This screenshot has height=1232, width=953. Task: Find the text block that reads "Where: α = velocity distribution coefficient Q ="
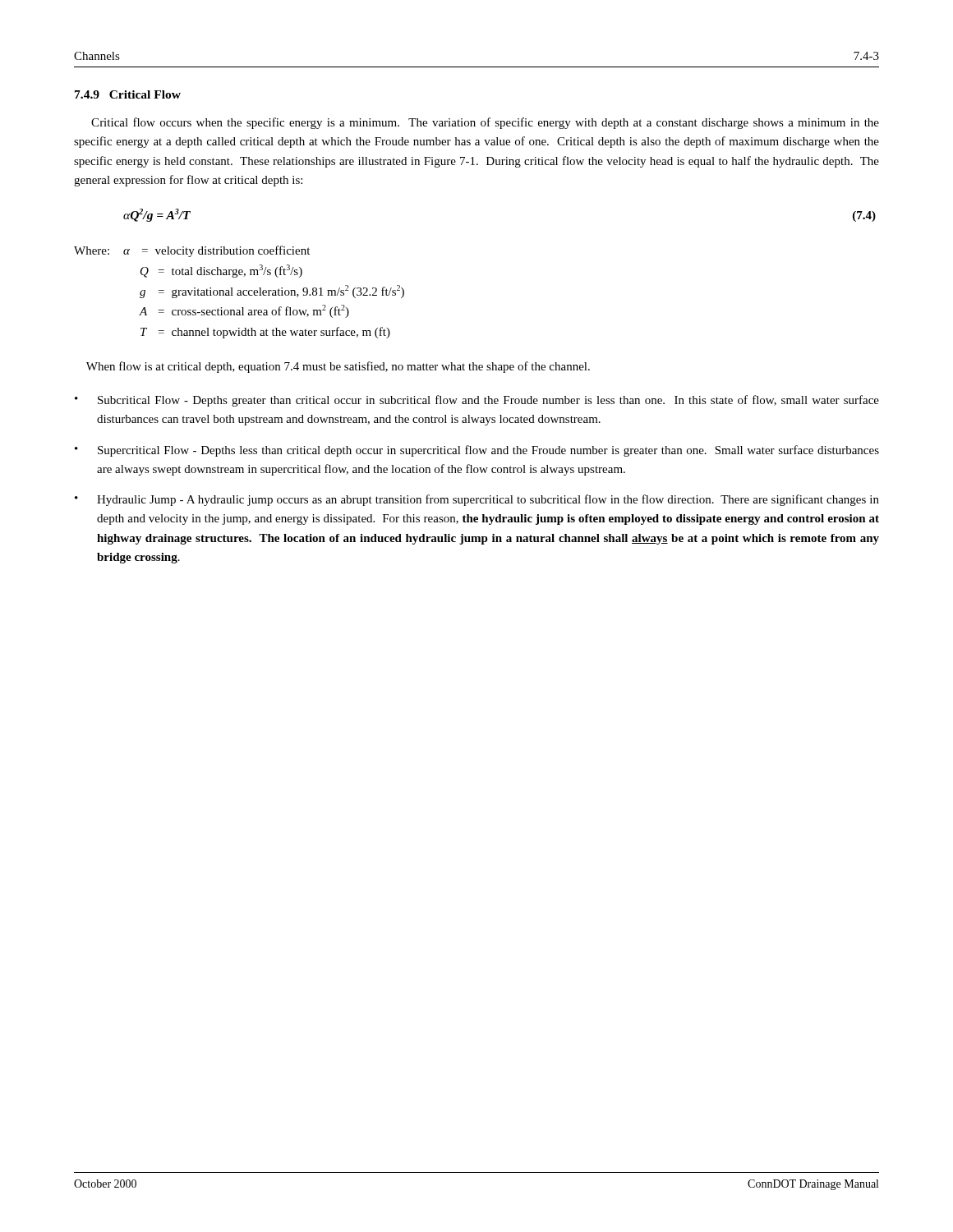coord(192,251)
